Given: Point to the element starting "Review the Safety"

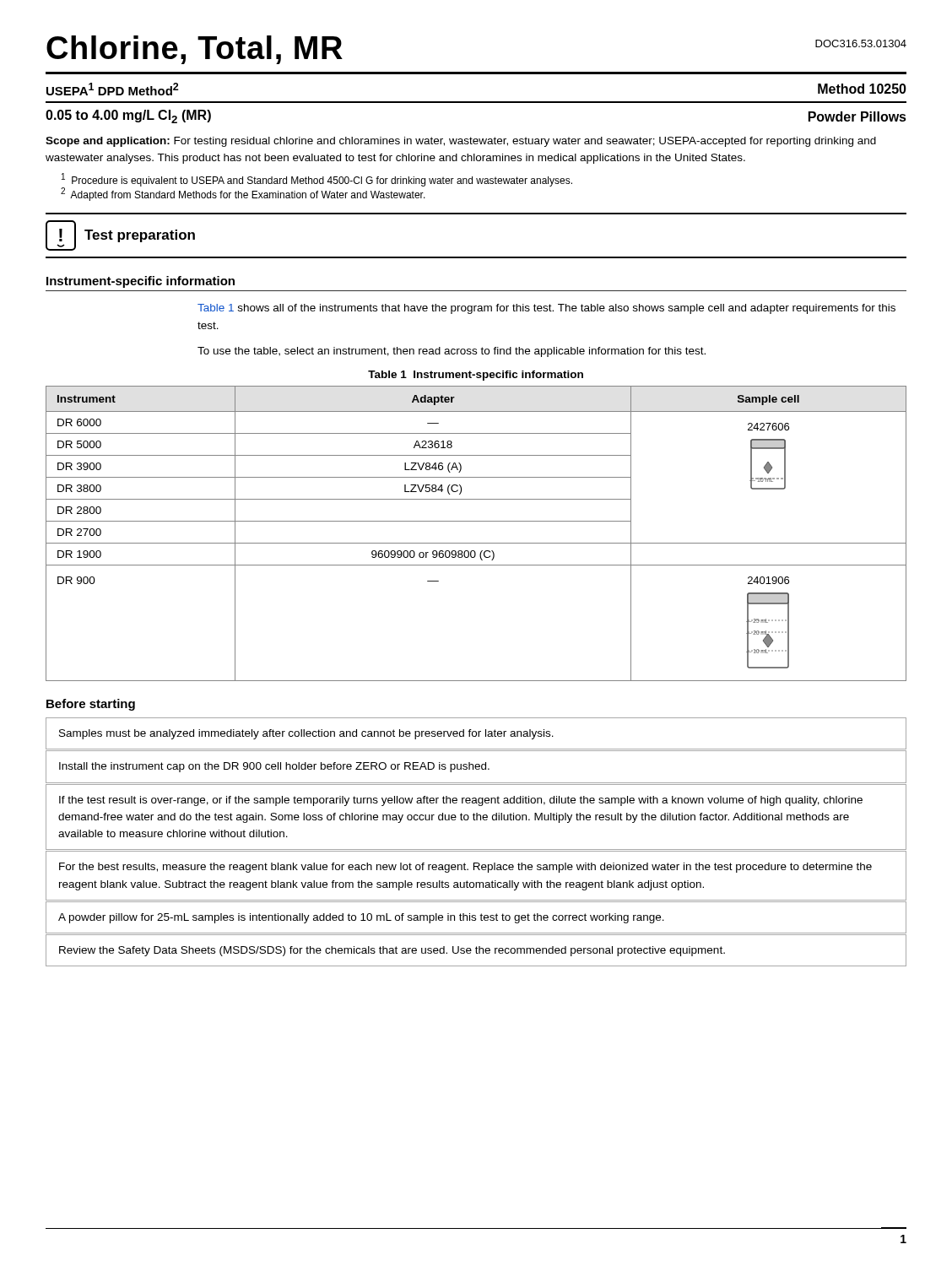Looking at the screenshot, I should [392, 950].
